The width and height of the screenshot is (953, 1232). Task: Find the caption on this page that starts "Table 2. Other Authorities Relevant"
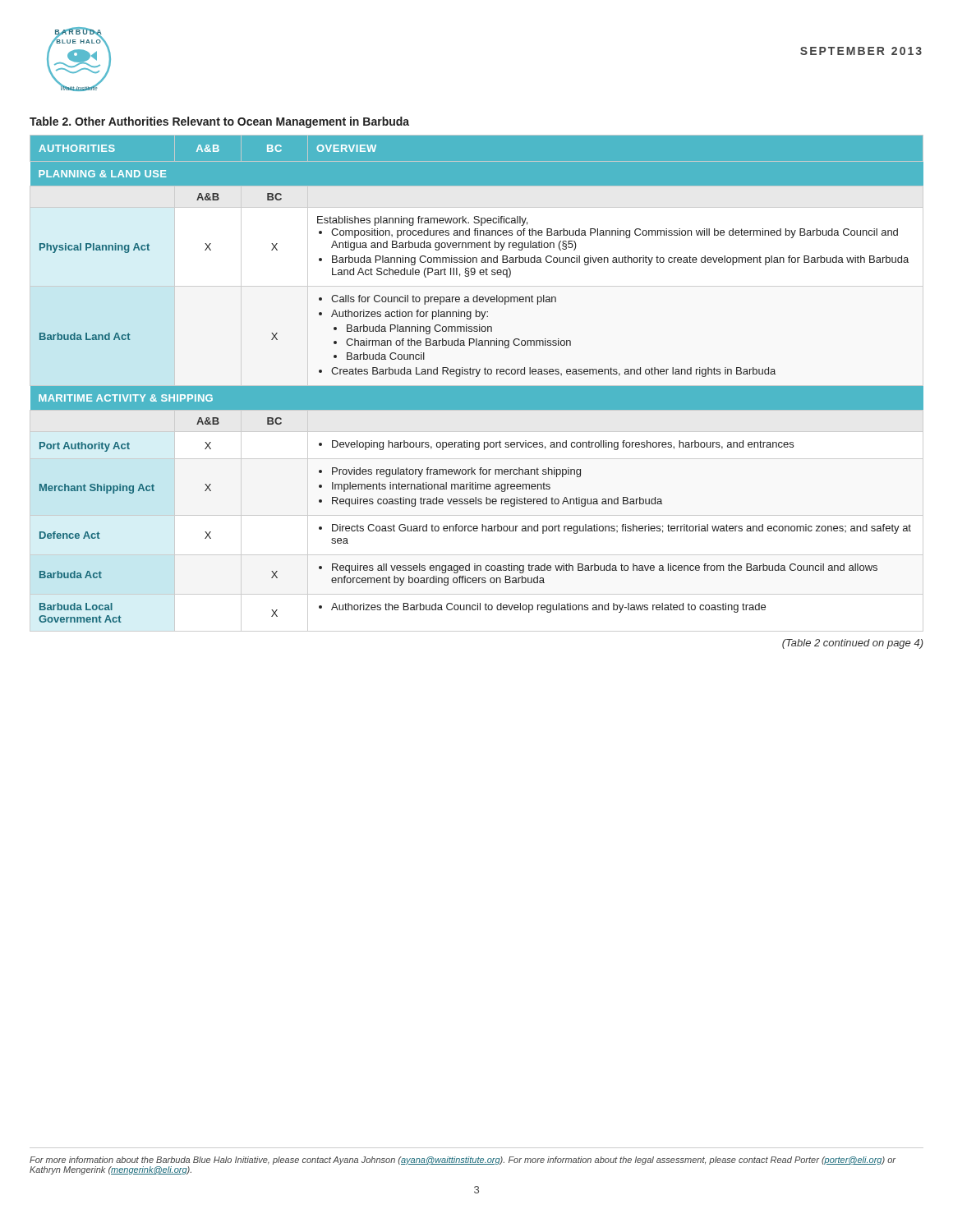[x=219, y=122]
